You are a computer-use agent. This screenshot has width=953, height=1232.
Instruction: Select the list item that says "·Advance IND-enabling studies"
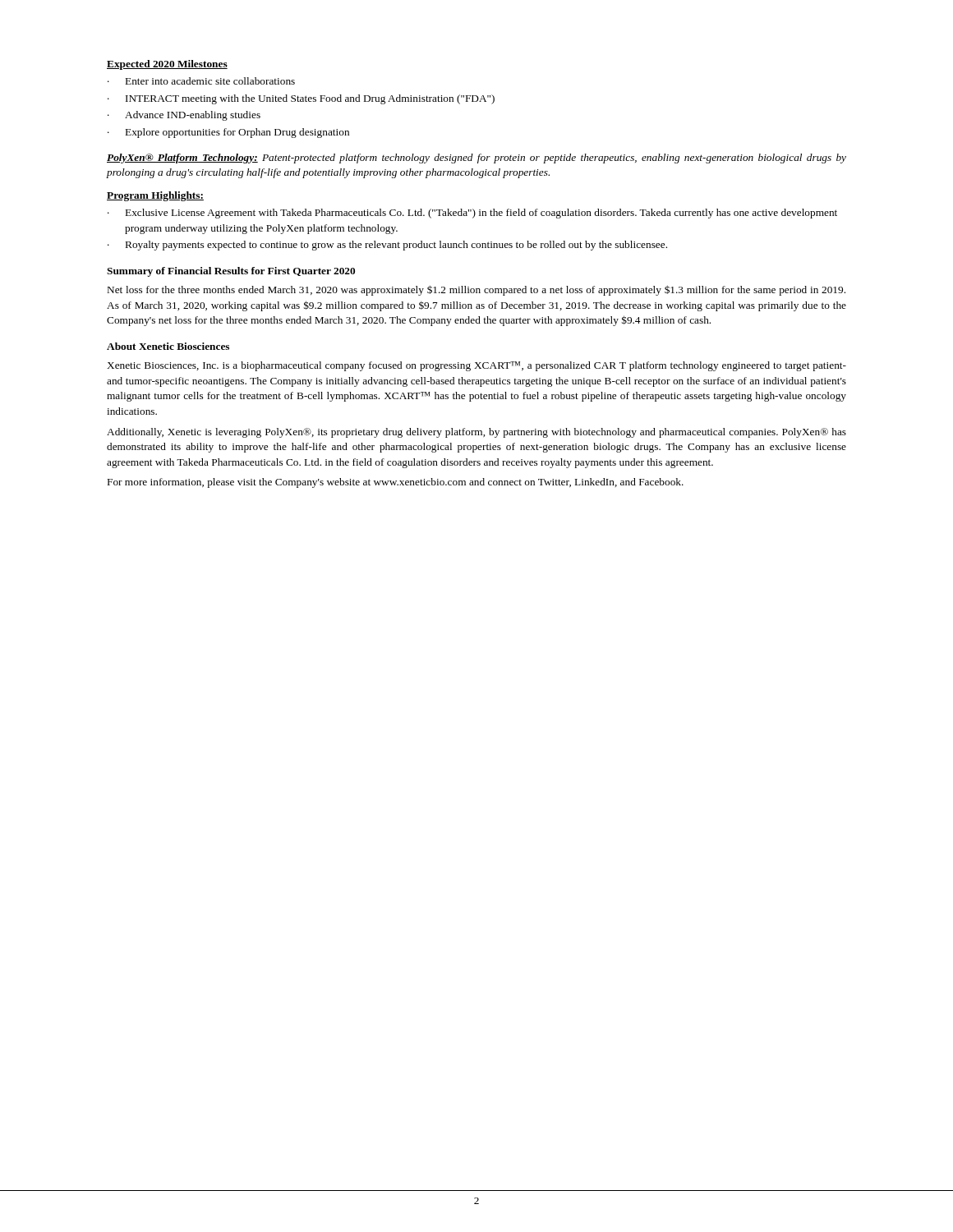point(184,116)
